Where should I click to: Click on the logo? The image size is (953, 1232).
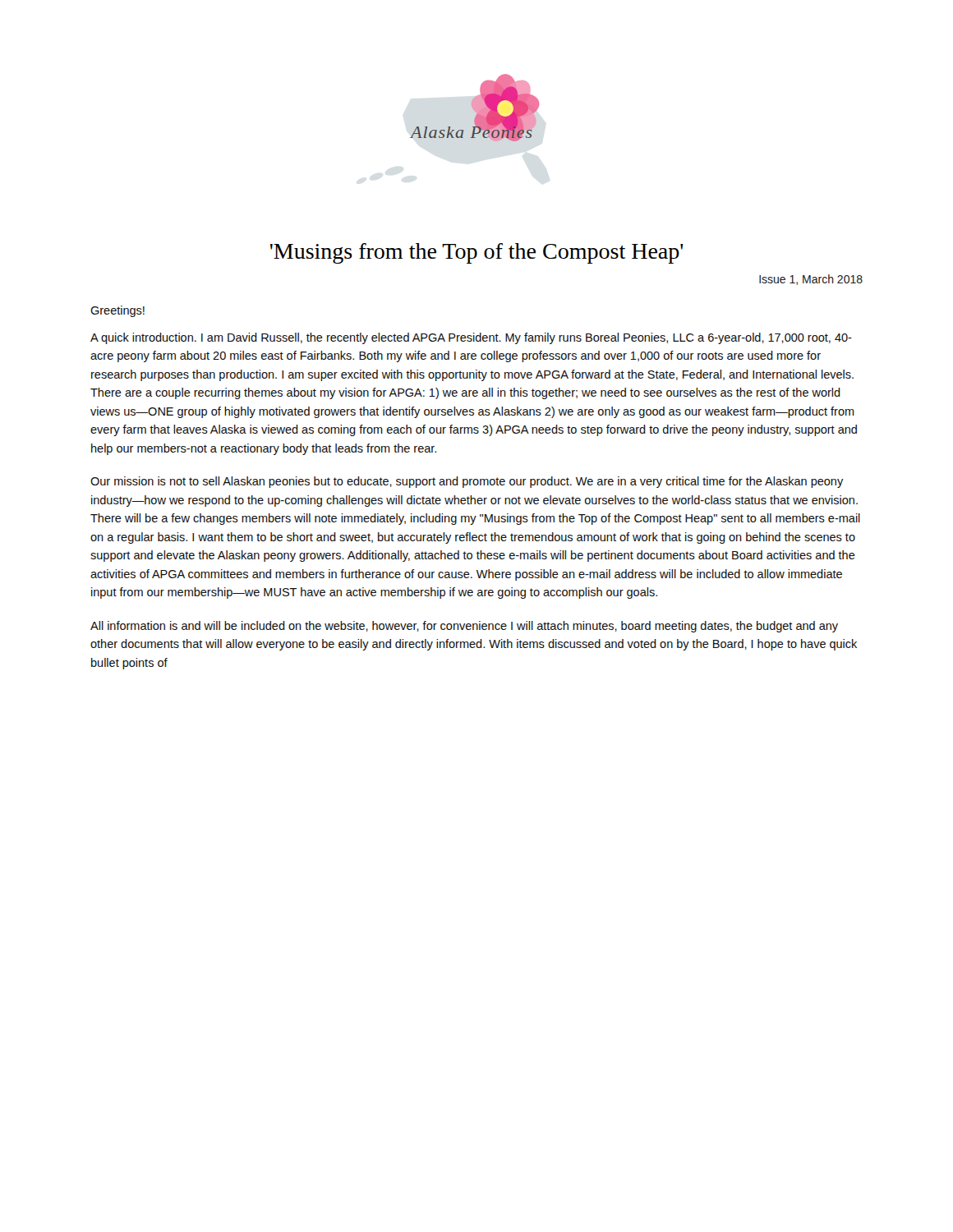(x=476, y=131)
